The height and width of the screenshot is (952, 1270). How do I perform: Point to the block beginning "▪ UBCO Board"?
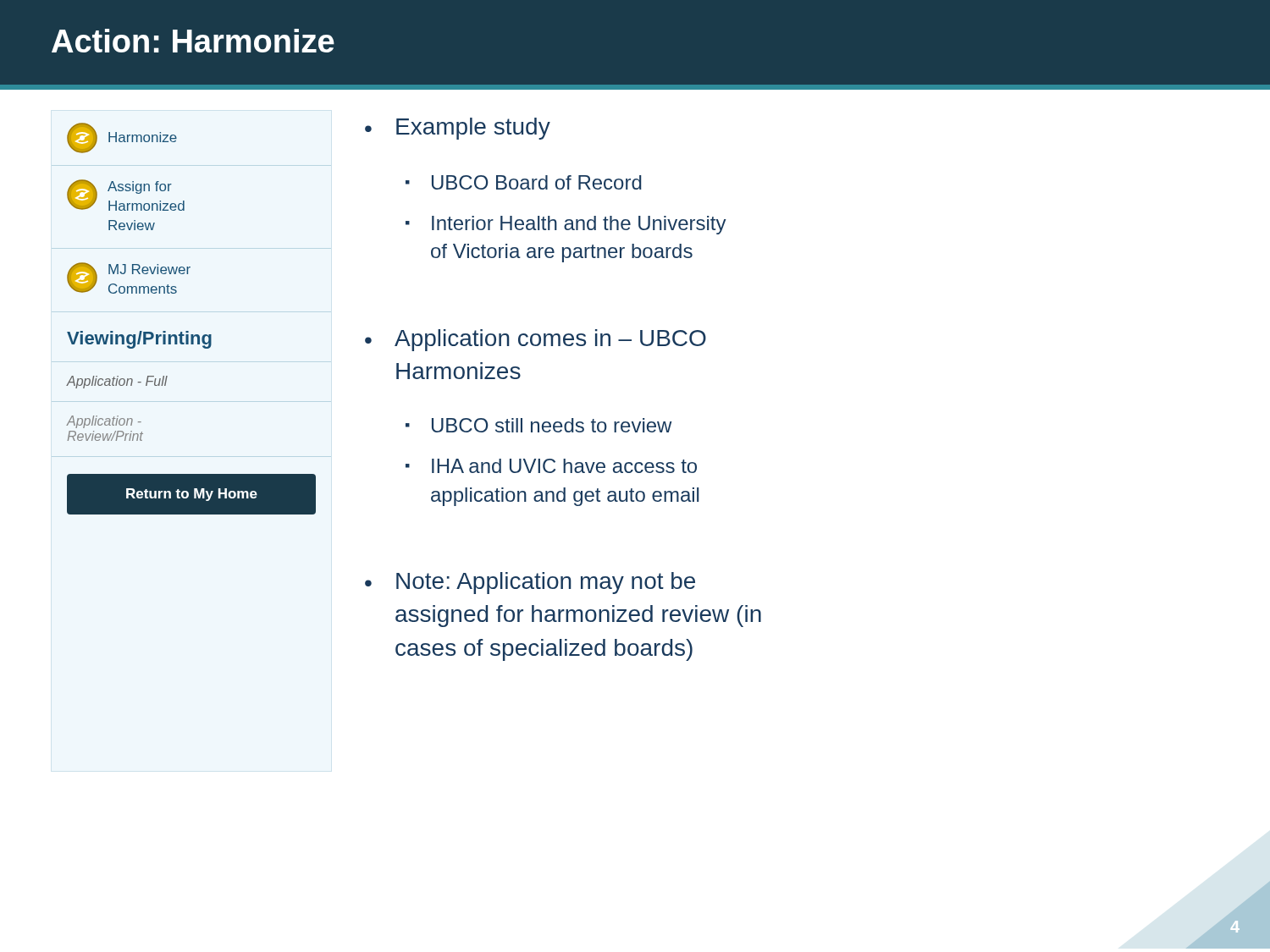pos(524,183)
